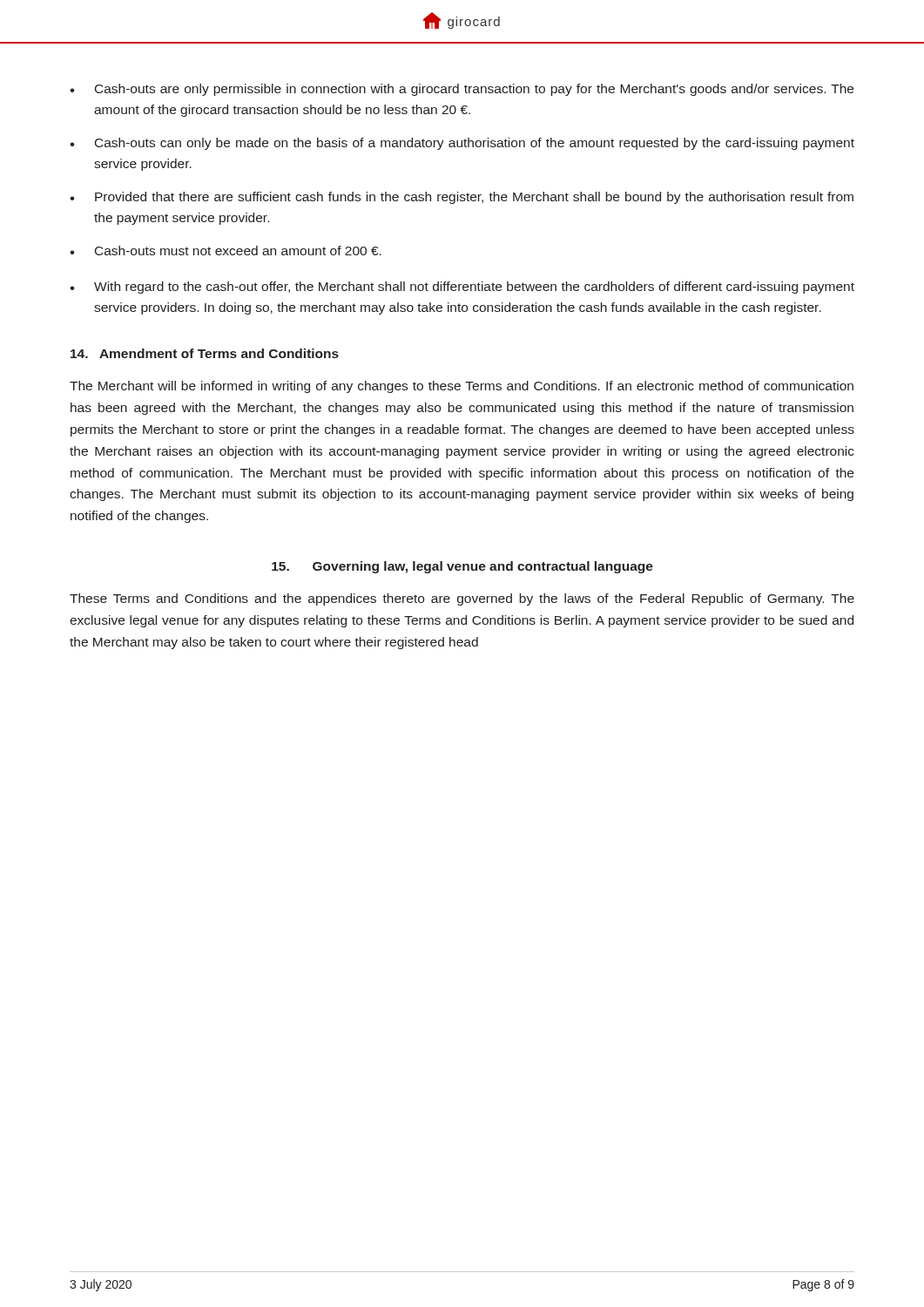924x1307 pixels.
Task: Locate the text block starting "• Cash-outs can only be"
Action: tap(462, 153)
